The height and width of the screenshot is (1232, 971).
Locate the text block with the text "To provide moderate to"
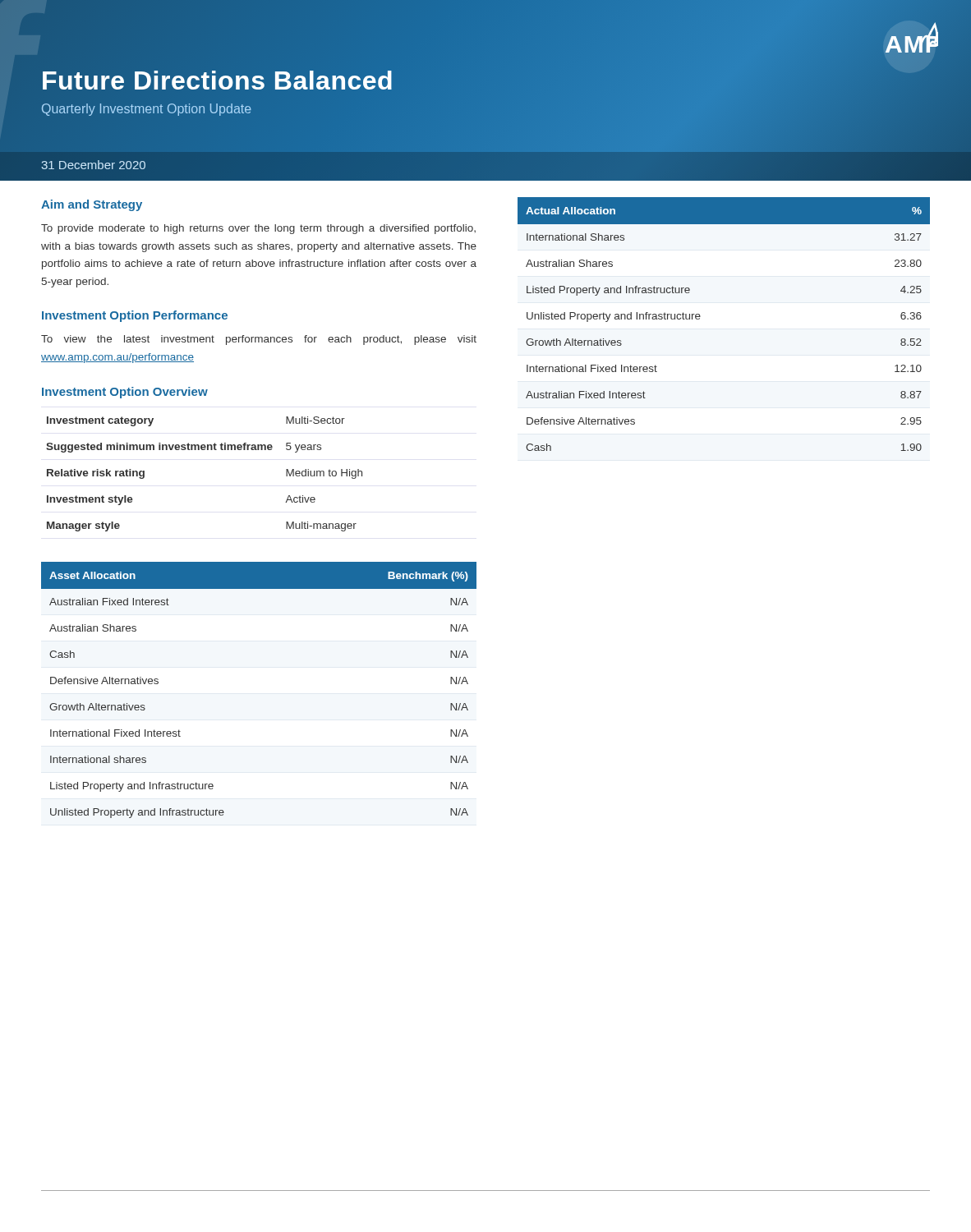point(259,255)
